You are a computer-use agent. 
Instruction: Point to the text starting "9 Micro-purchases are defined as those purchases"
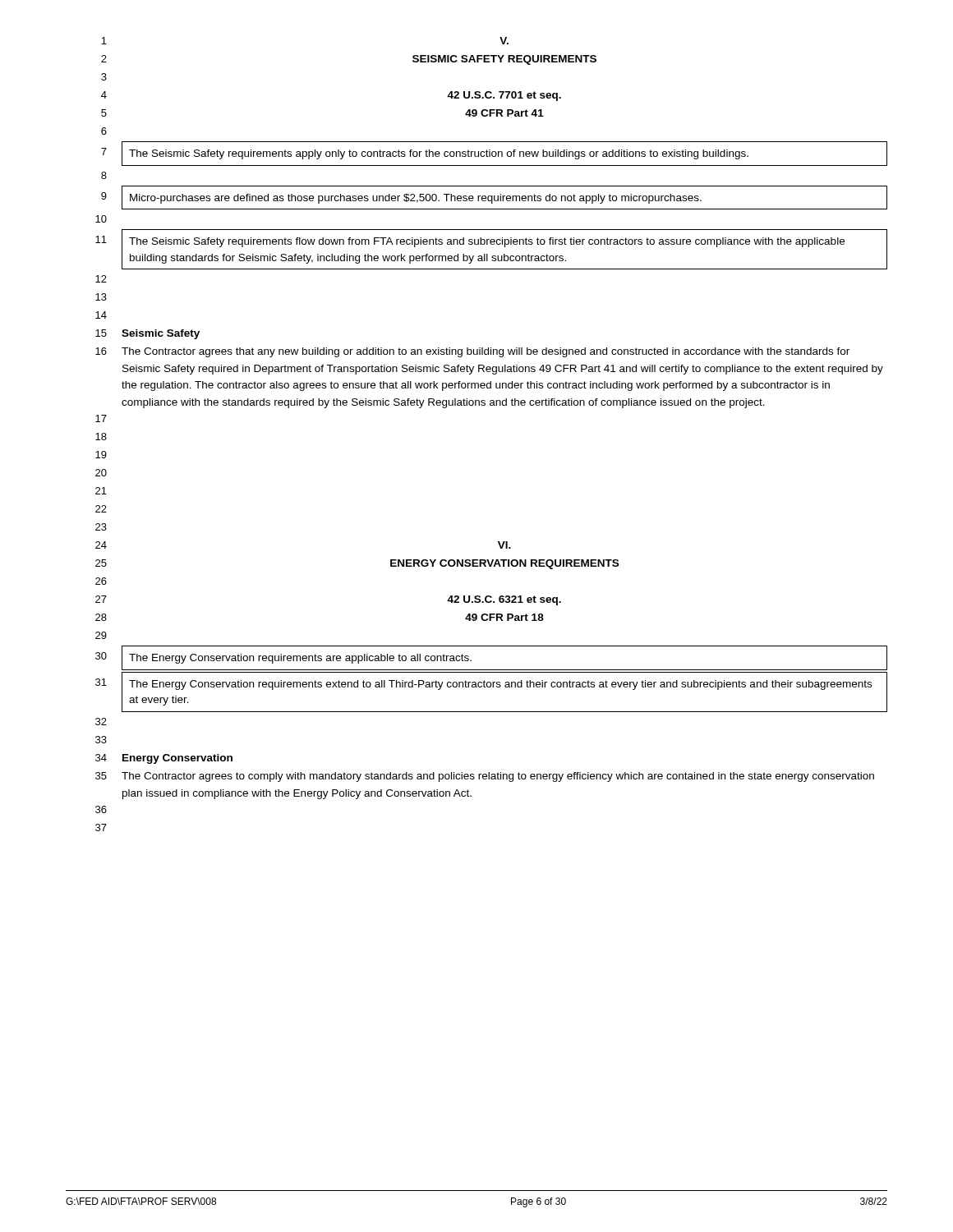(x=485, y=198)
